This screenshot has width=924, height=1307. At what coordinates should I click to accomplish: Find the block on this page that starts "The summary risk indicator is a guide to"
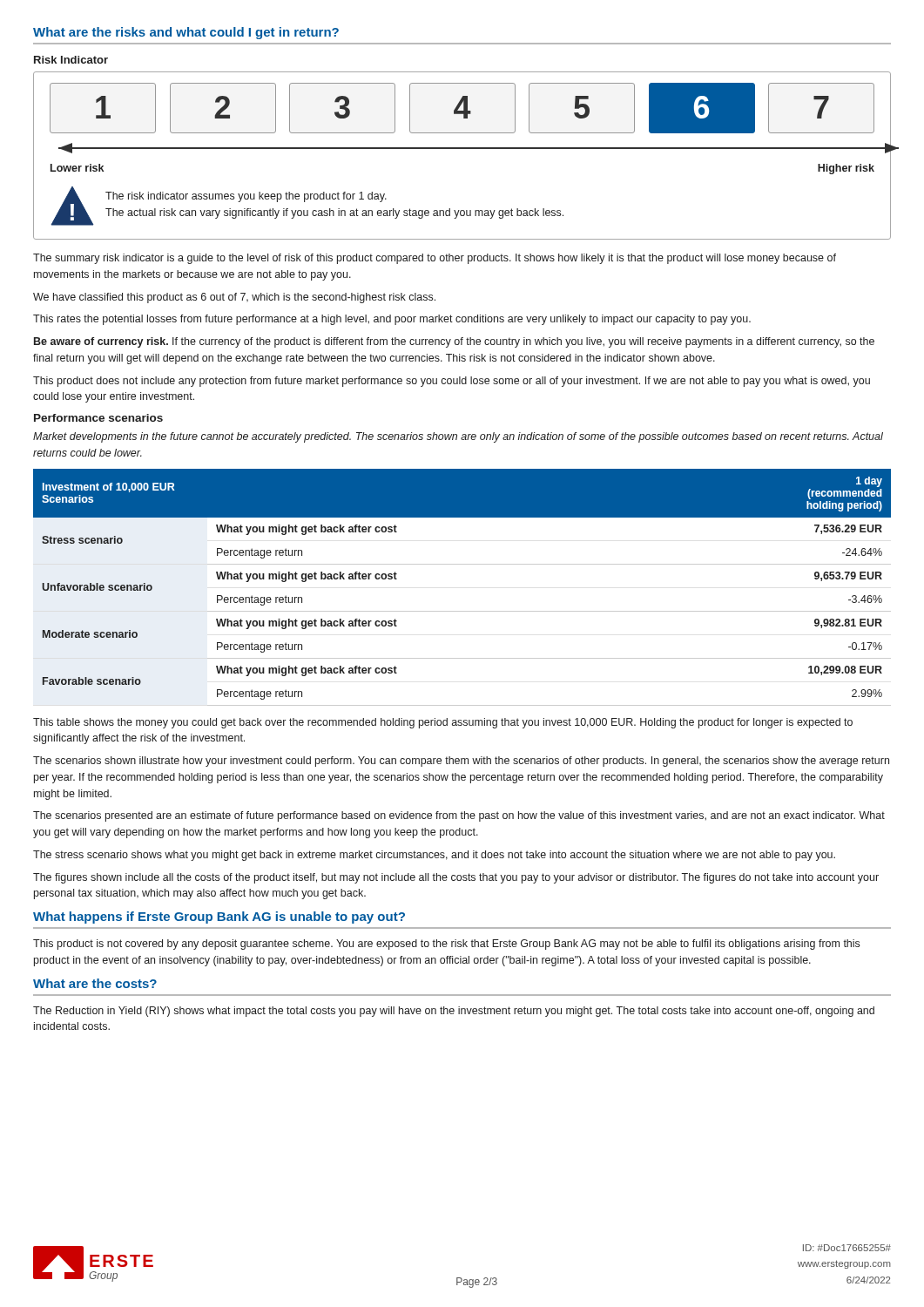point(435,266)
